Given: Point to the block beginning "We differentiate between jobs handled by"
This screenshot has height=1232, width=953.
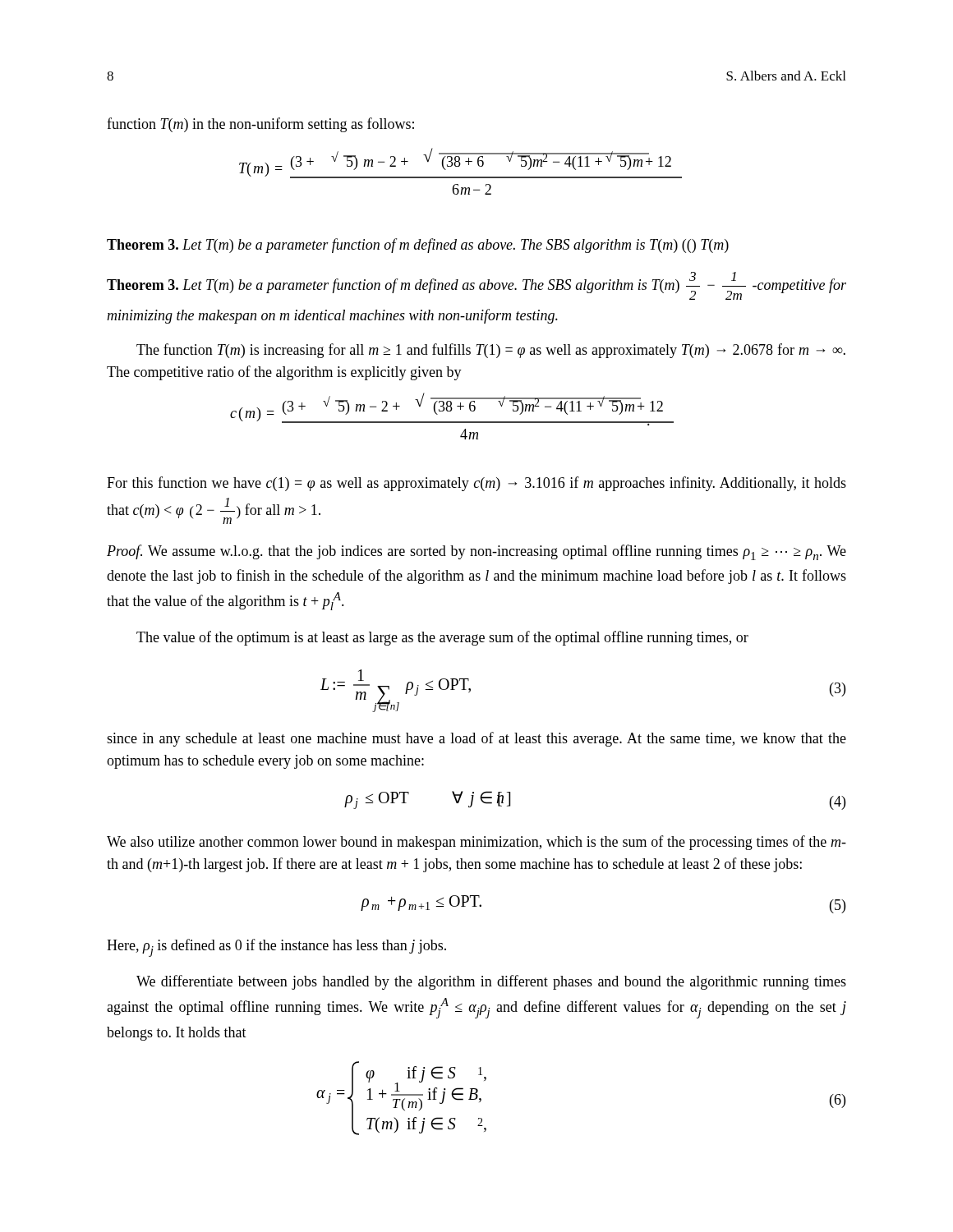Looking at the screenshot, I should (476, 1007).
